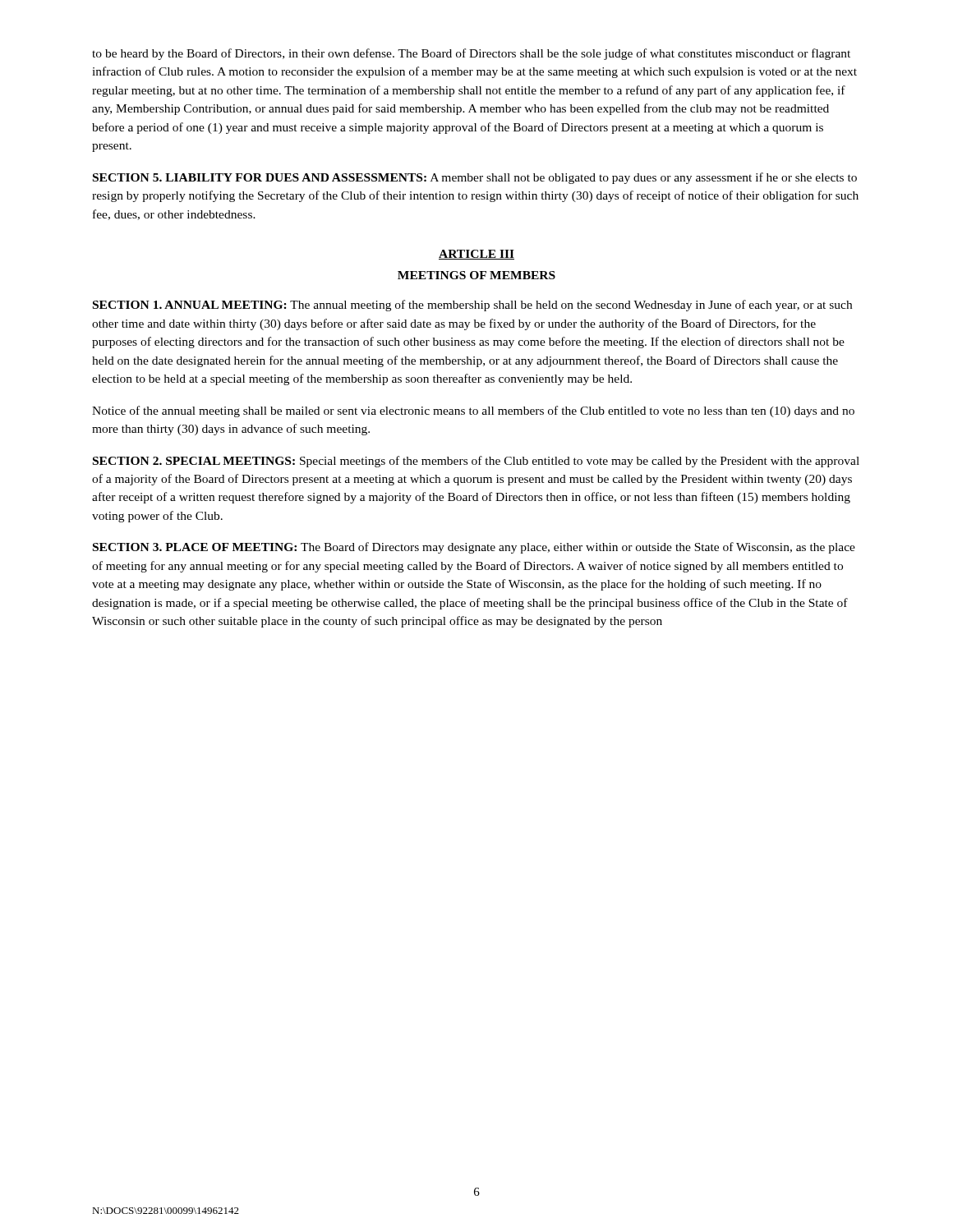The width and height of the screenshot is (953, 1232).
Task: Locate the section header that says "MEETINGS OF MEMBERS"
Action: (476, 275)
